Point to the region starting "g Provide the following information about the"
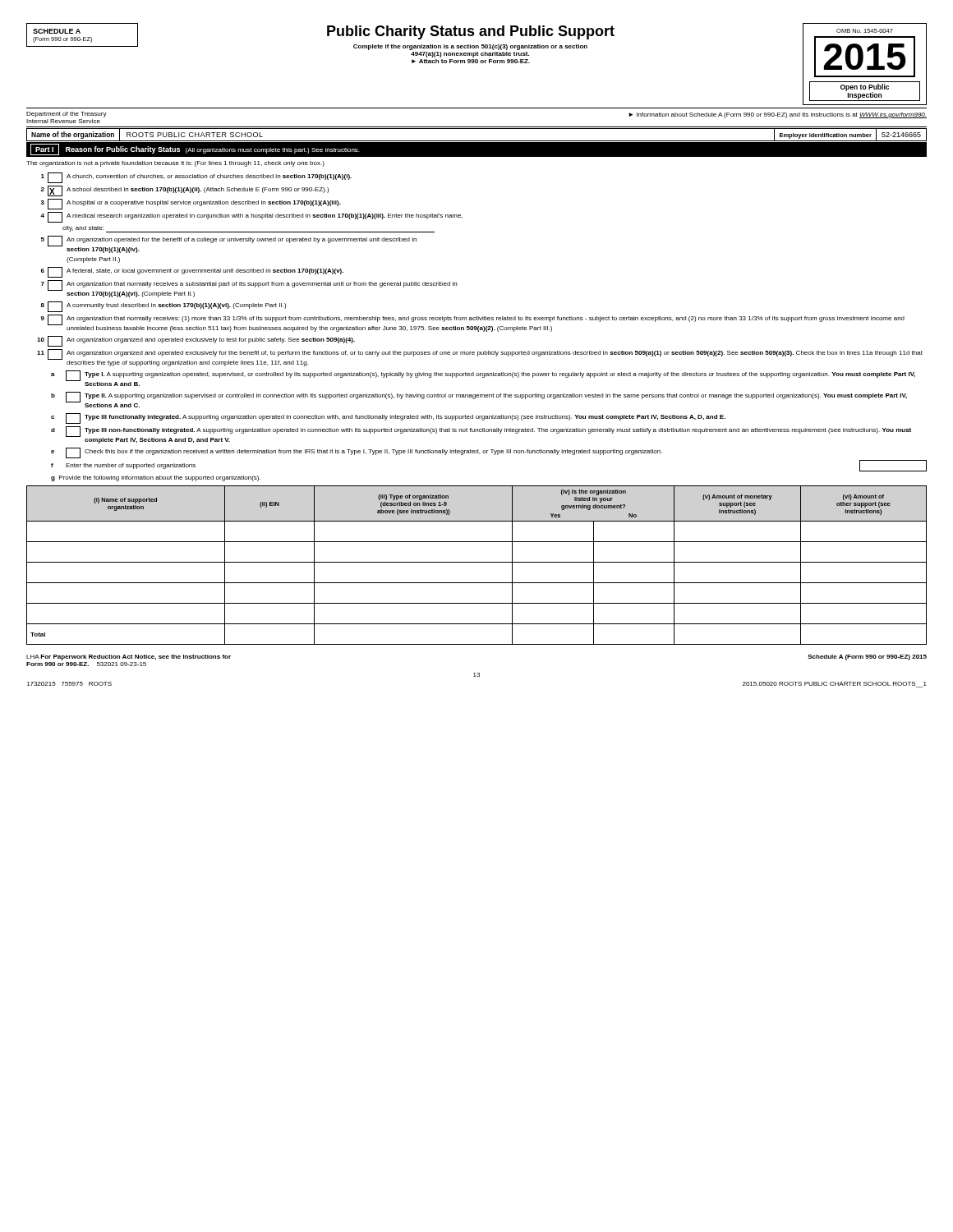 (156, 478)
